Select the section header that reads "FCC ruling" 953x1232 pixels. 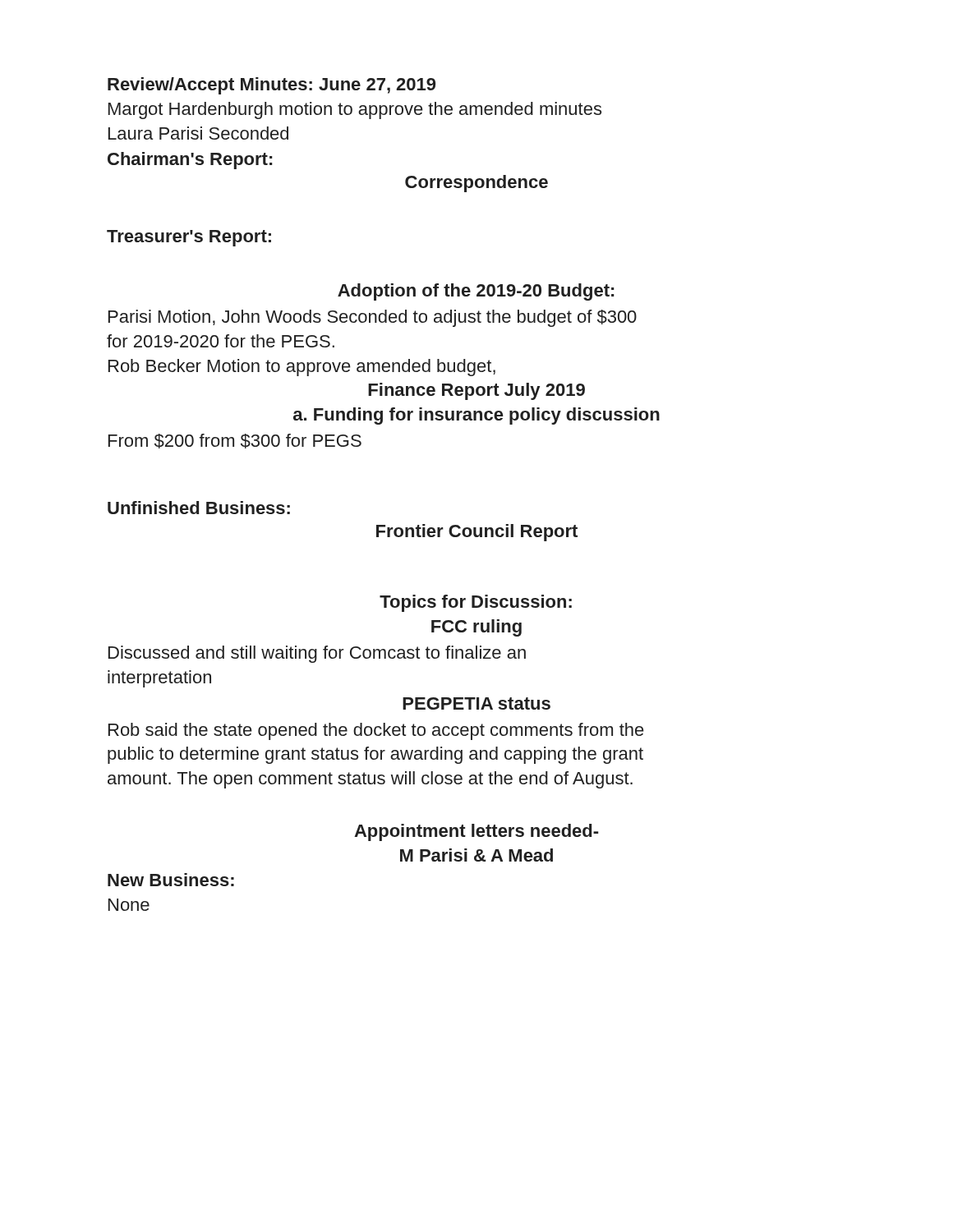click(476, 626)
